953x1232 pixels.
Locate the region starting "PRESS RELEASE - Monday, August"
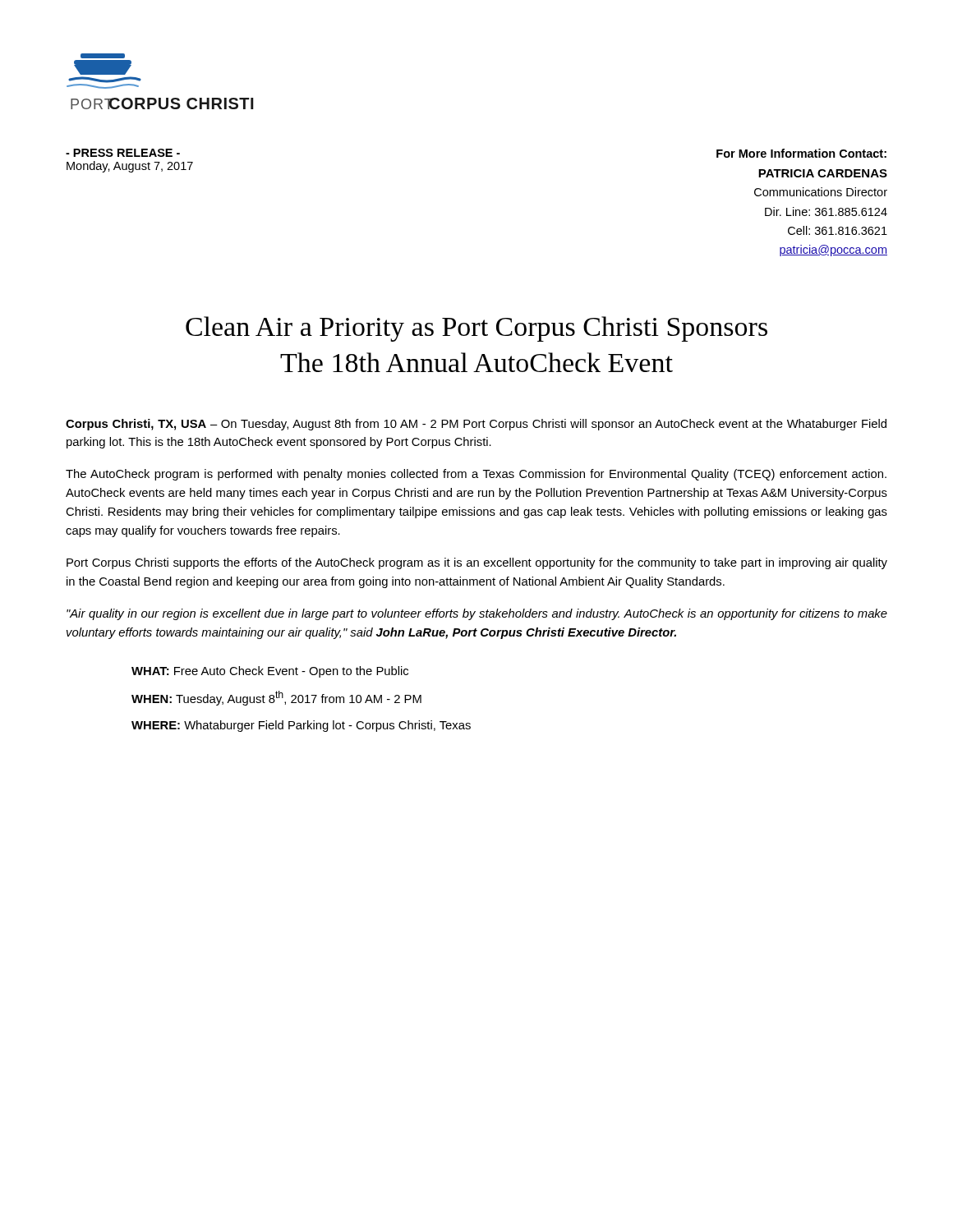121,153
